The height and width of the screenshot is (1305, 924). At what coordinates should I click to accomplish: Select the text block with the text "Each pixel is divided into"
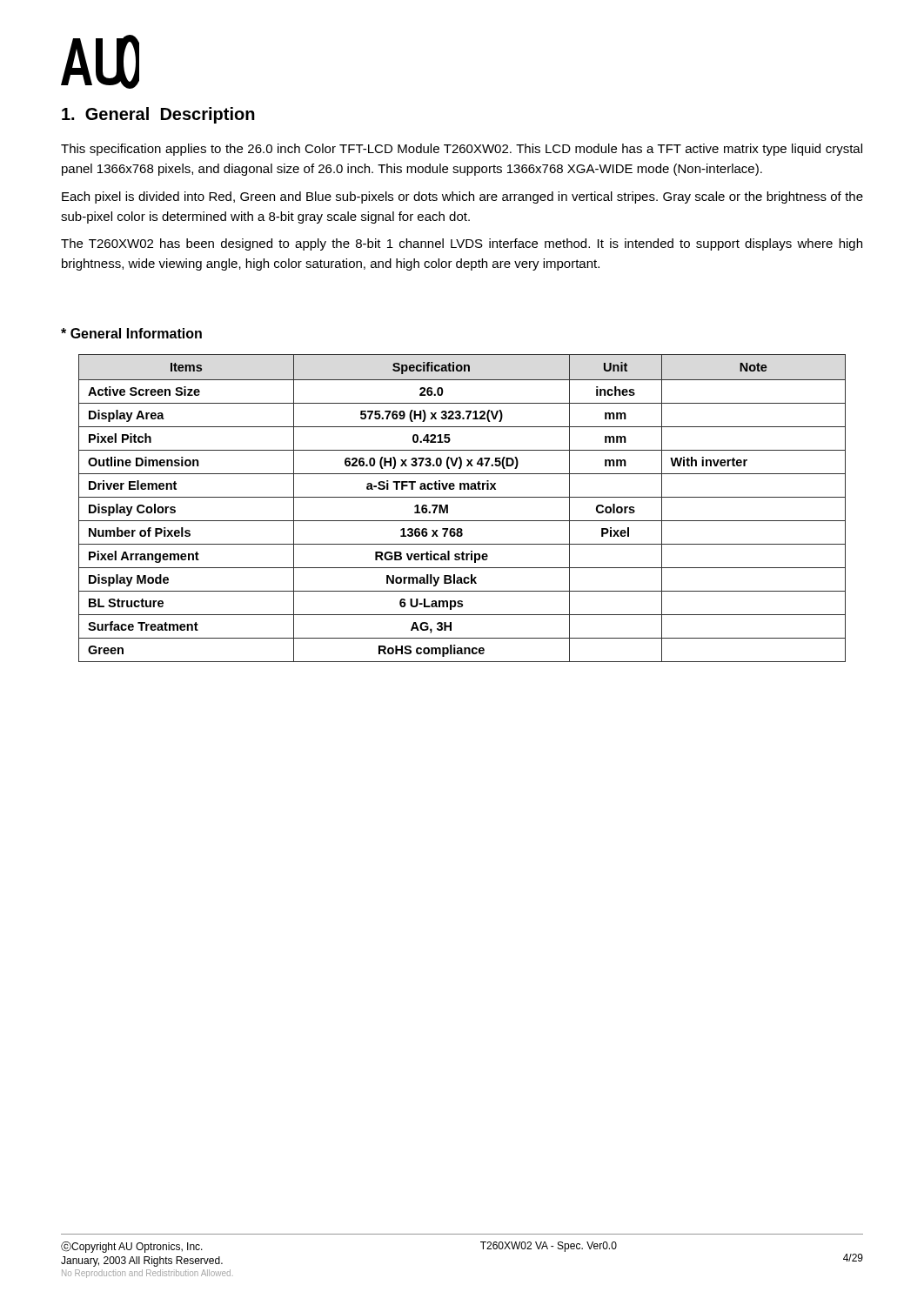pos(462,206)
